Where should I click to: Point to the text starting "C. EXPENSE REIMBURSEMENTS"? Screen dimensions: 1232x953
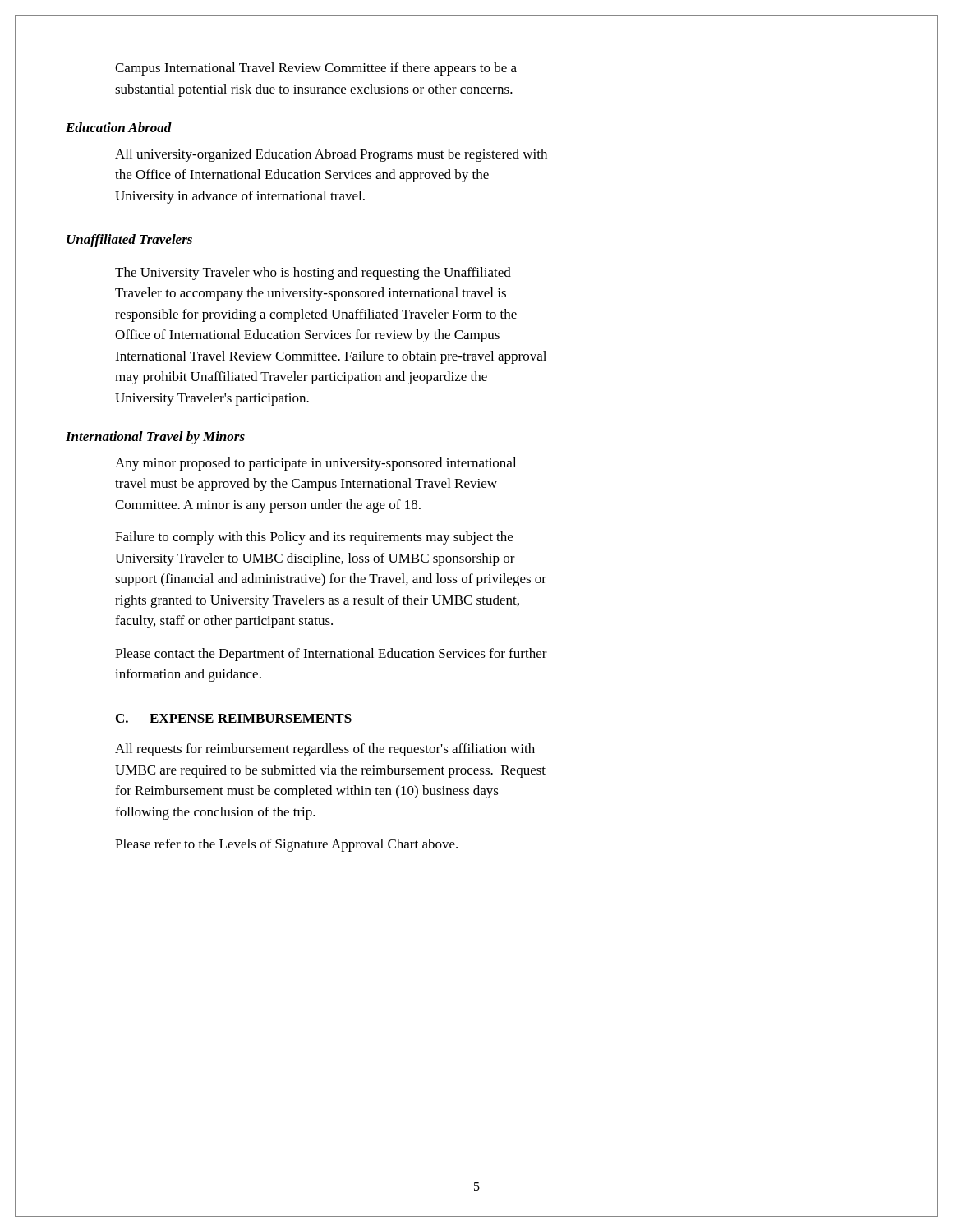234,718
